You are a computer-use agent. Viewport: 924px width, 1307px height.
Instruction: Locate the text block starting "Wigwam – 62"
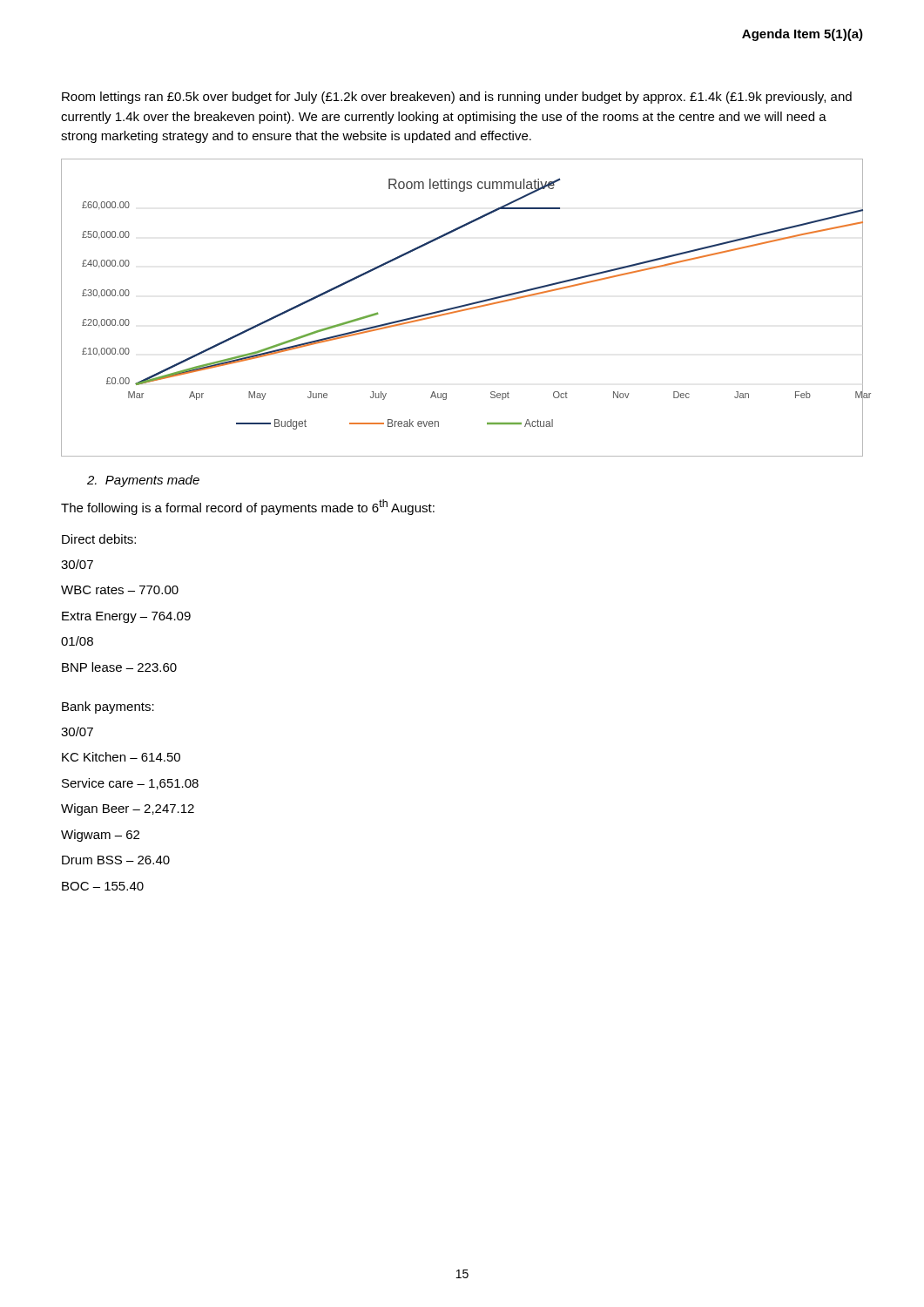101,834
